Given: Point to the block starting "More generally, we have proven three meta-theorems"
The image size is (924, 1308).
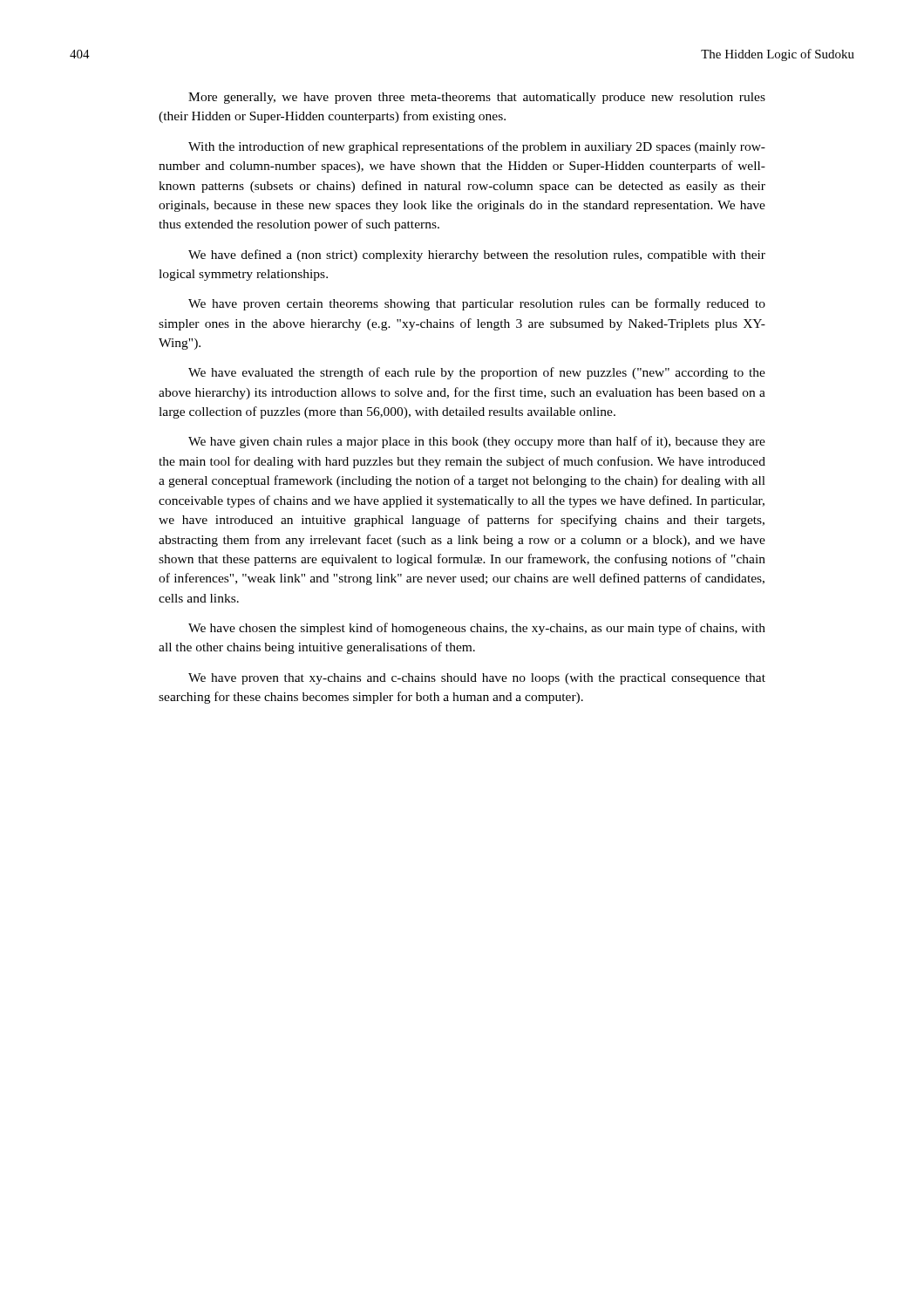Looking at the screenshot, I should [x=462, y=106].
